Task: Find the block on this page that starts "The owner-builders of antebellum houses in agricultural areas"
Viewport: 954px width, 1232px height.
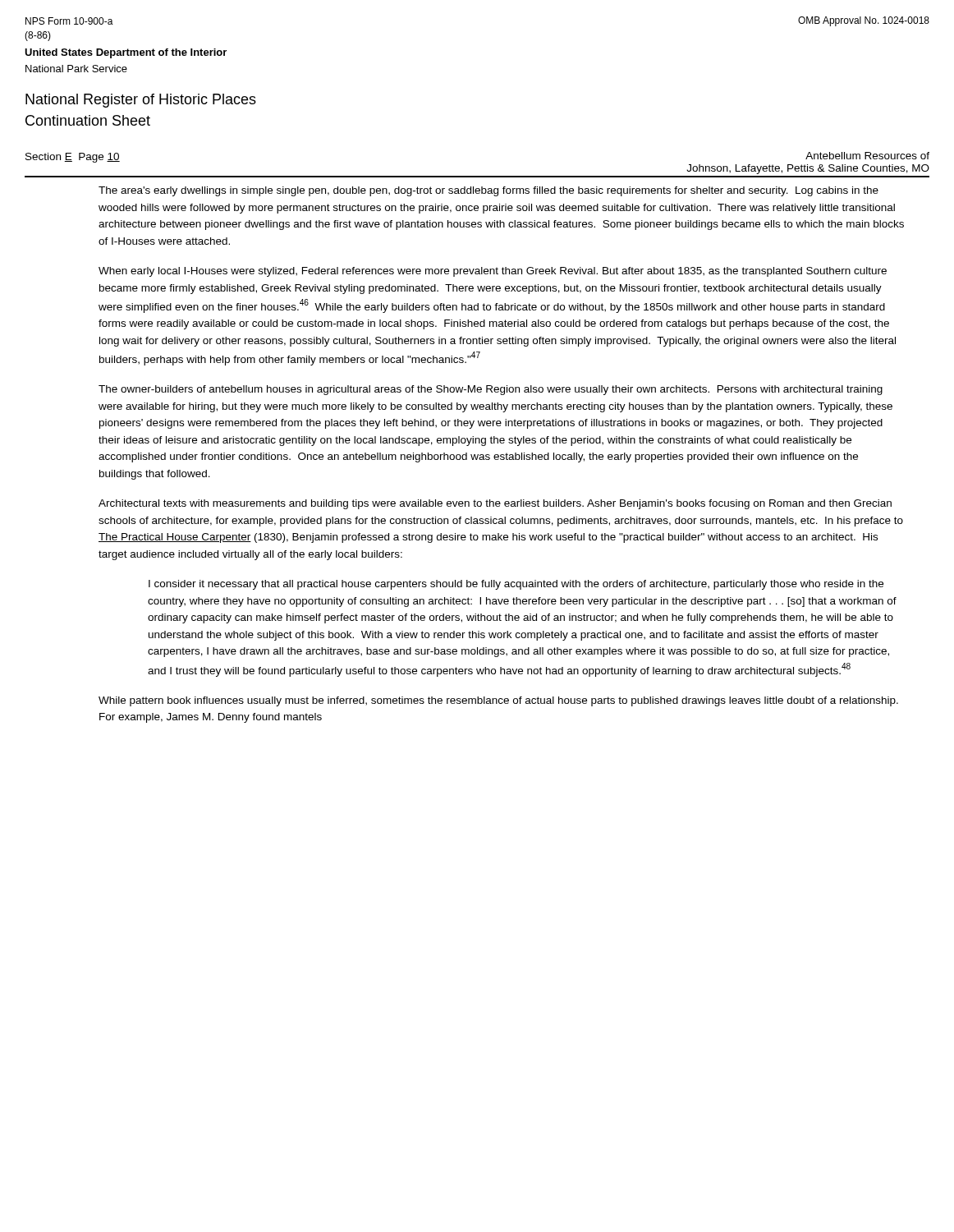Action: pos(496,431)
